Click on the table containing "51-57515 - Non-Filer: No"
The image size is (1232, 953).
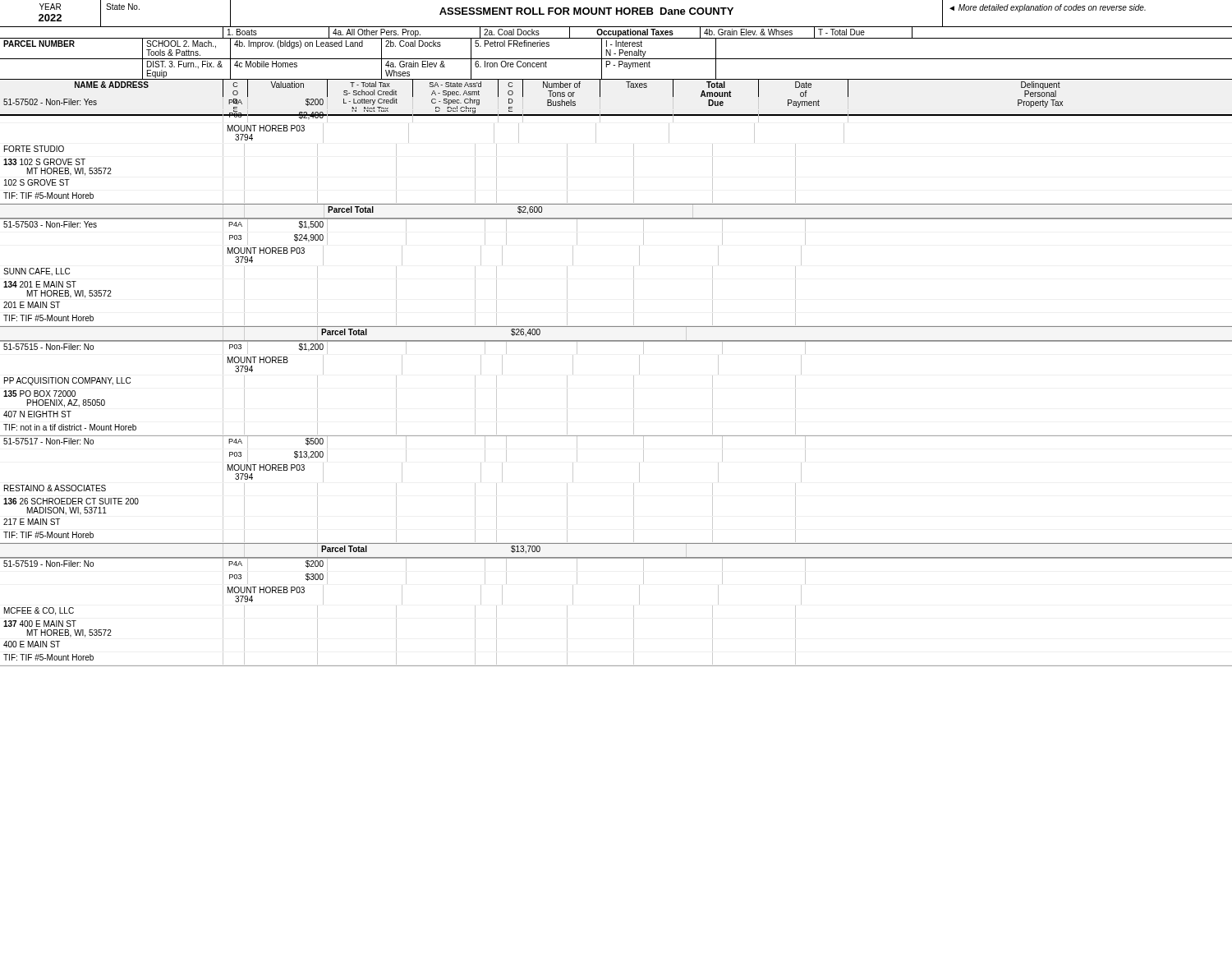pos(616,389)
